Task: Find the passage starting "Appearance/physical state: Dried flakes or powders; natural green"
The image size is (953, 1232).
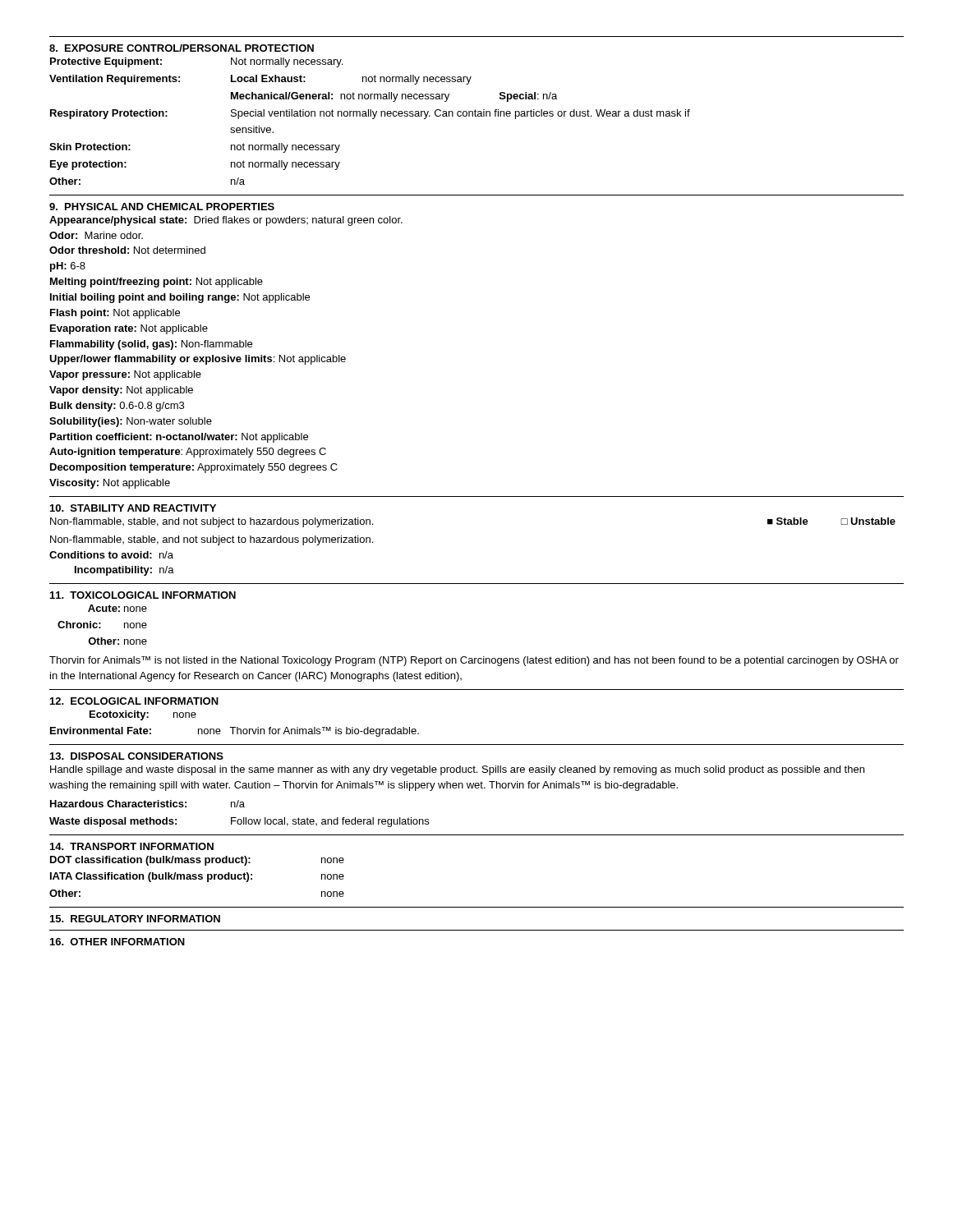Action: tap(226, 221)
